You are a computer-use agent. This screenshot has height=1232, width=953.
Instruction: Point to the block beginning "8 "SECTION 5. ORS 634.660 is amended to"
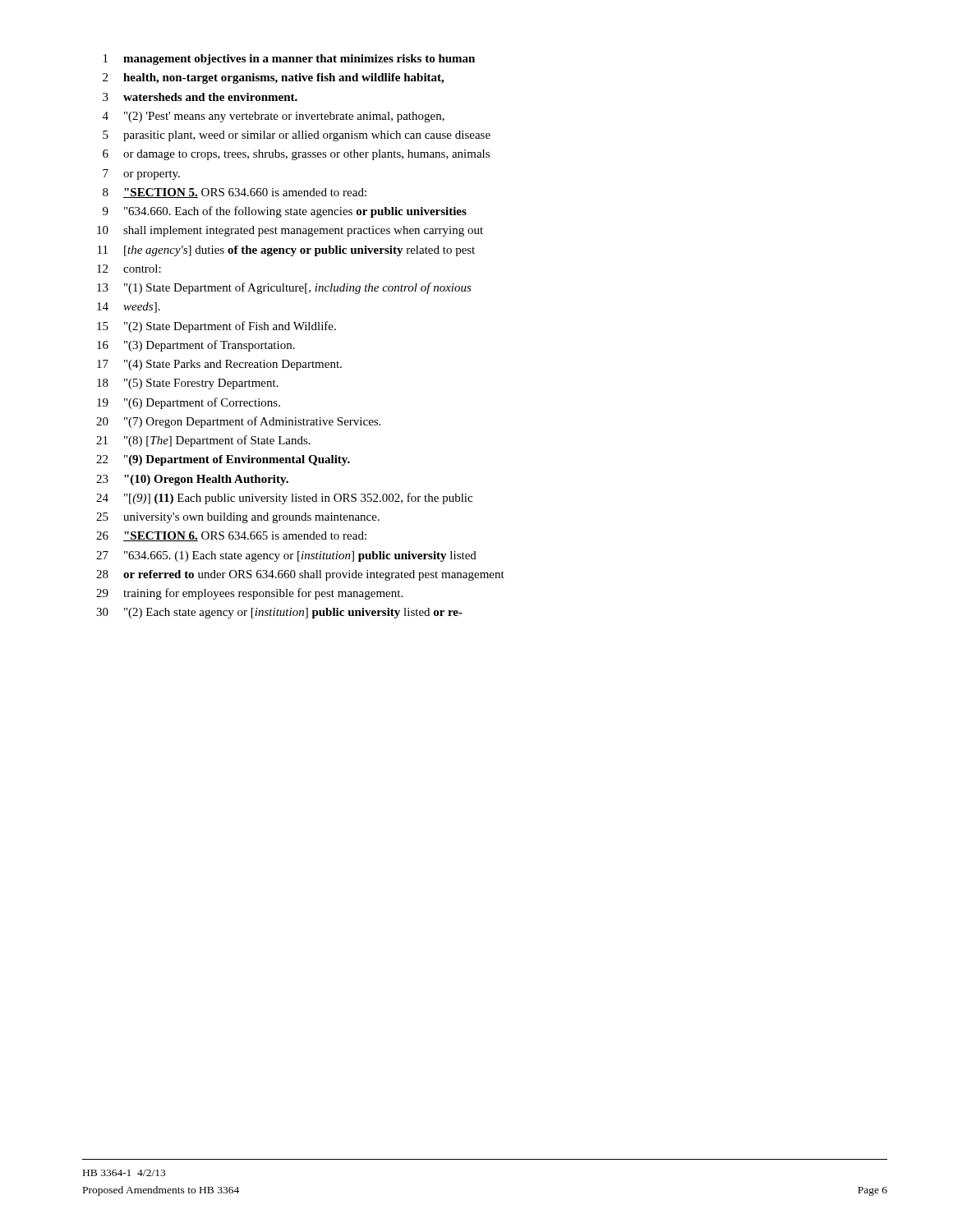coord(235,193)
